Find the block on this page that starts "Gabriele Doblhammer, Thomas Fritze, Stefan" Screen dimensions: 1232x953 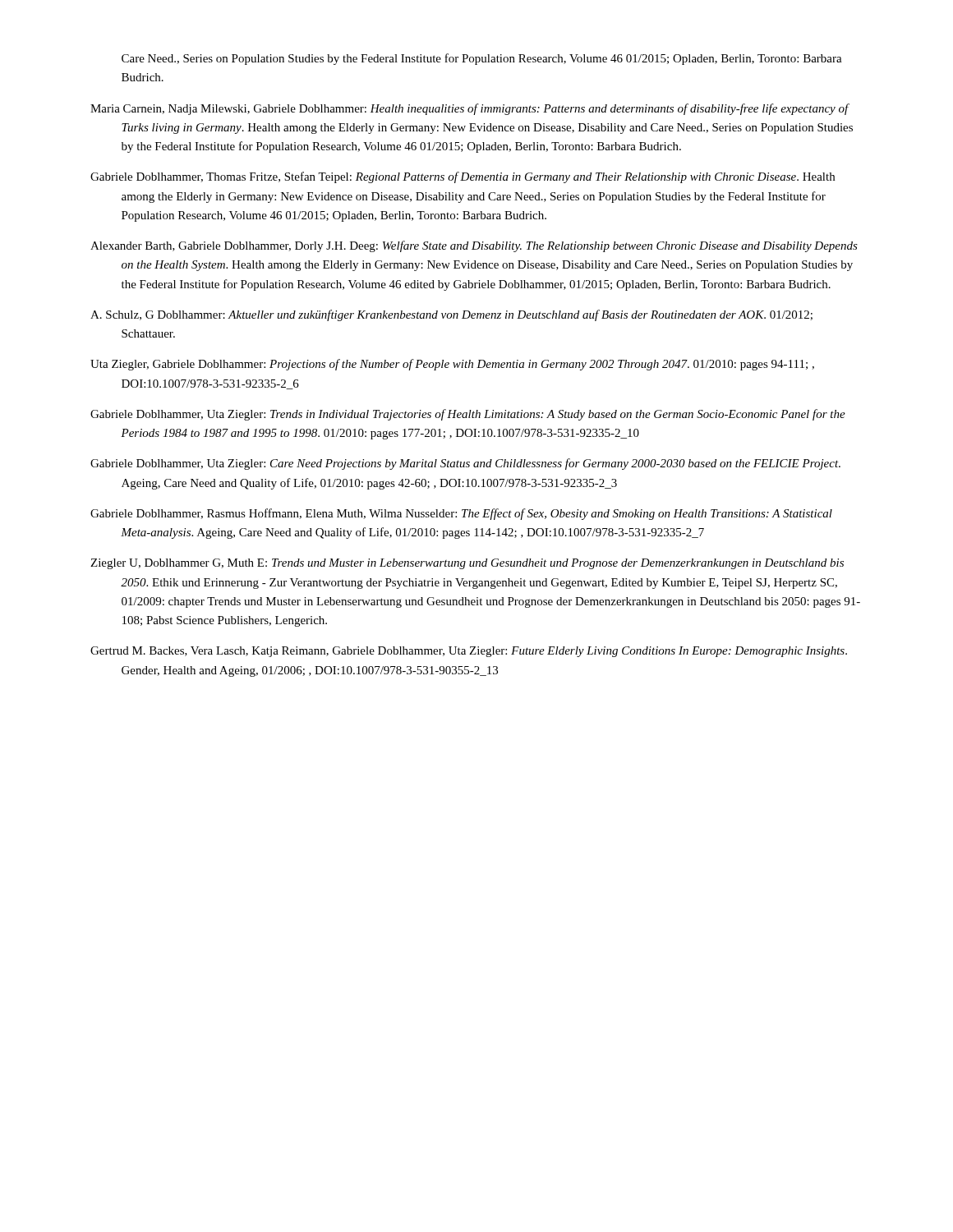463,196
